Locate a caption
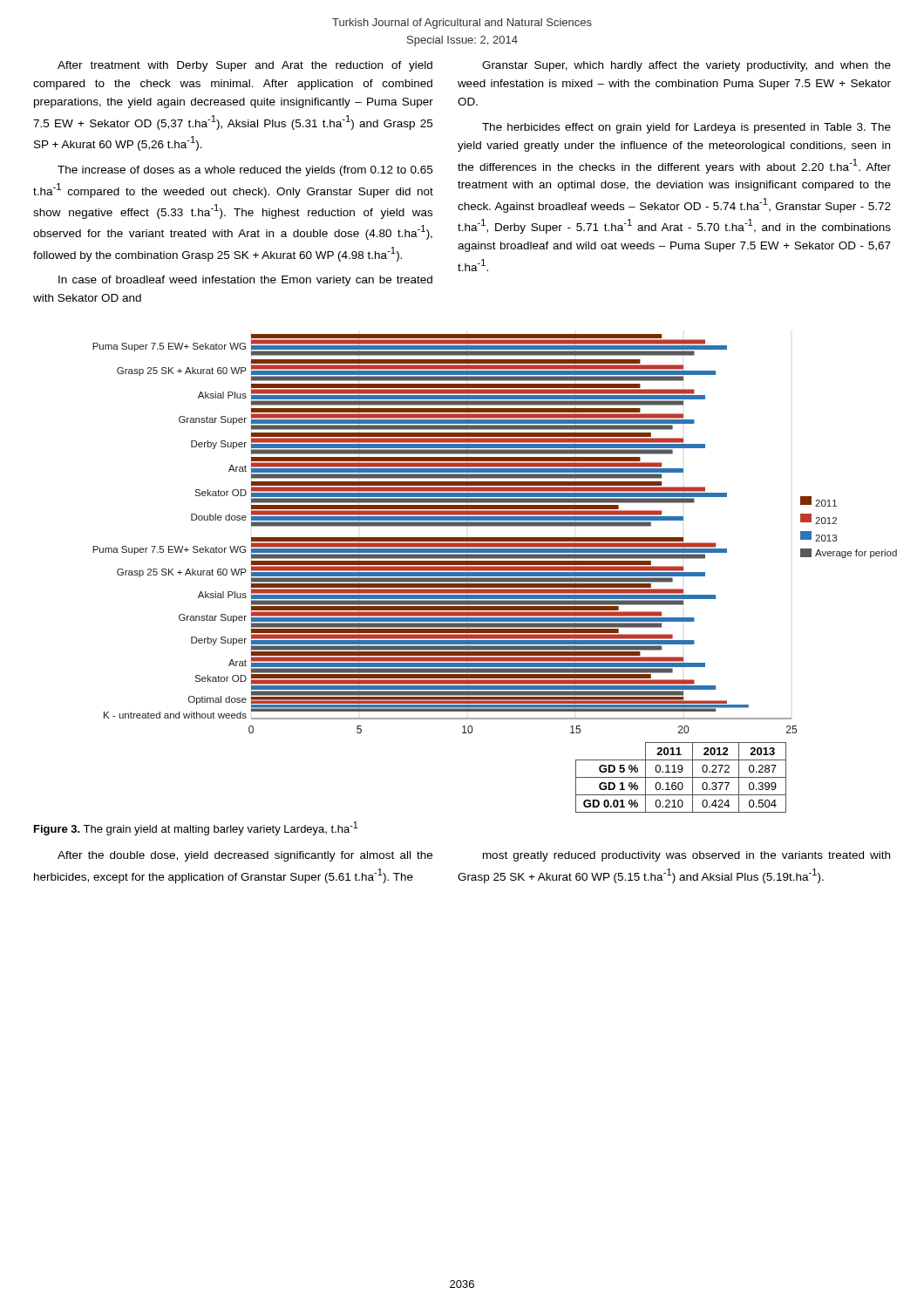Image resolution: width=924 pixels, height=1308 pixels. click(x=196, y=828)
